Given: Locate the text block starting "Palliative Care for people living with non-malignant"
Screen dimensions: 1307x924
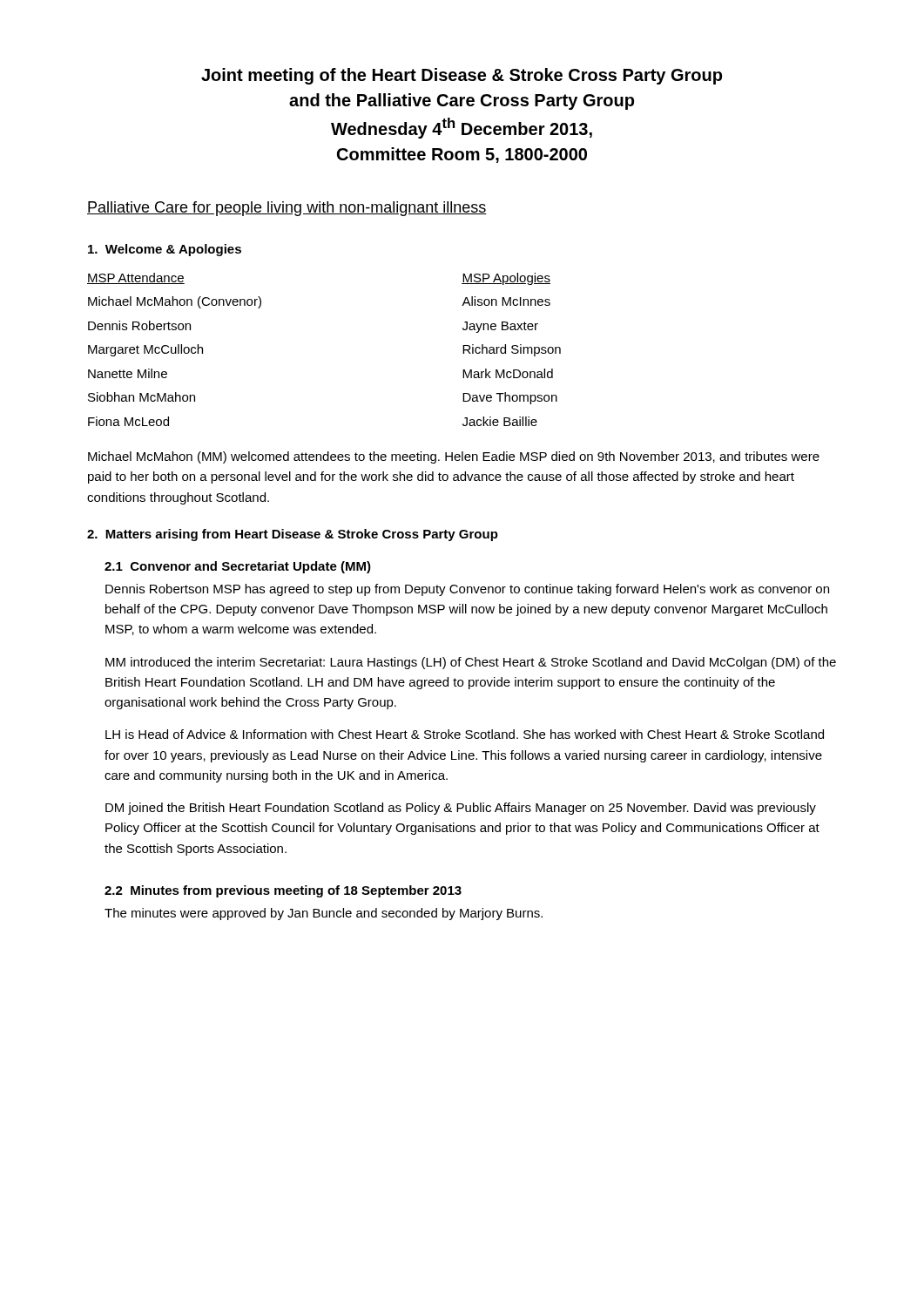Looking at the screenshot, I should (x=462, y=208).
